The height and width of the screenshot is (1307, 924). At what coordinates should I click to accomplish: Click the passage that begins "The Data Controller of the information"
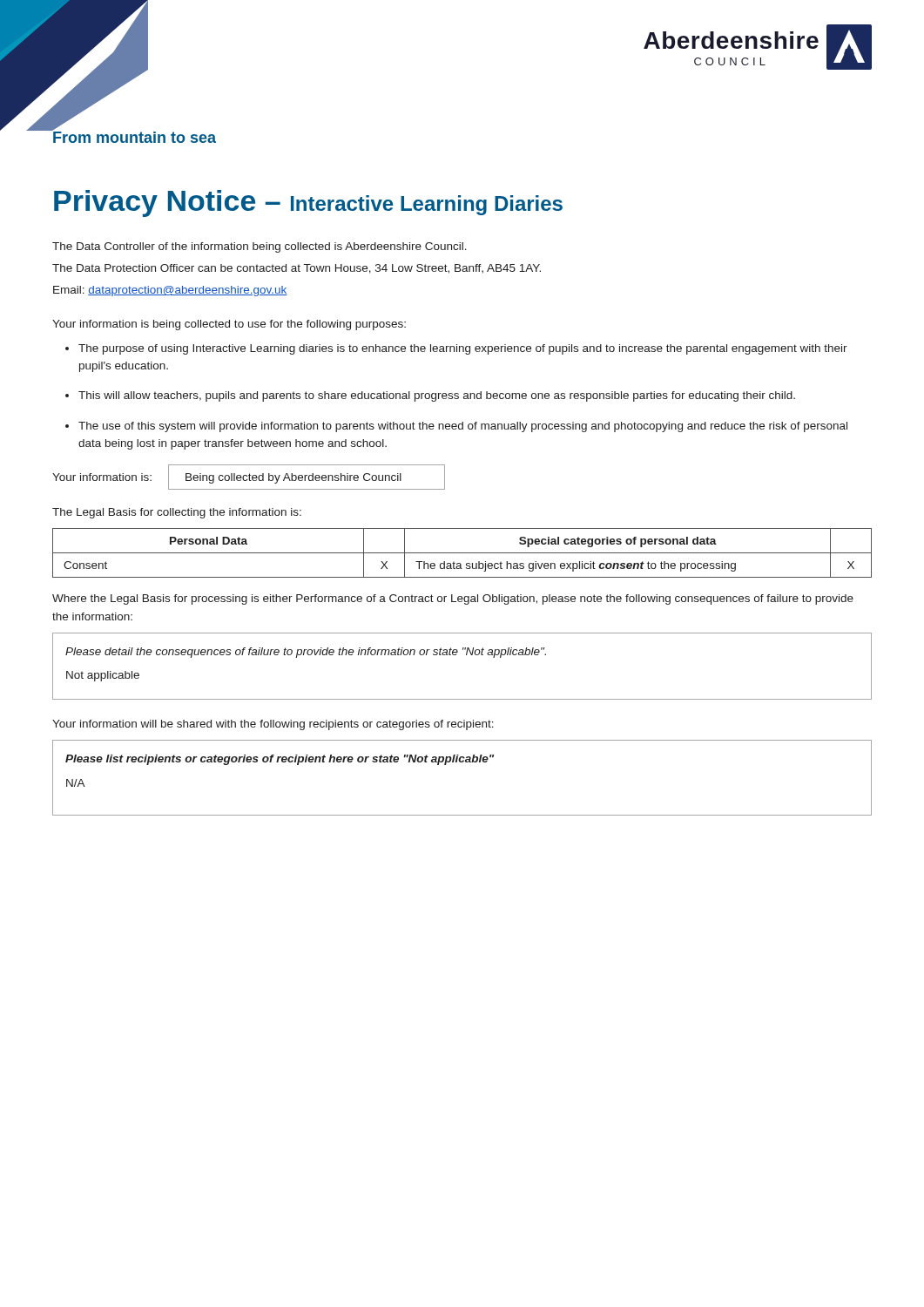point(260,246)
